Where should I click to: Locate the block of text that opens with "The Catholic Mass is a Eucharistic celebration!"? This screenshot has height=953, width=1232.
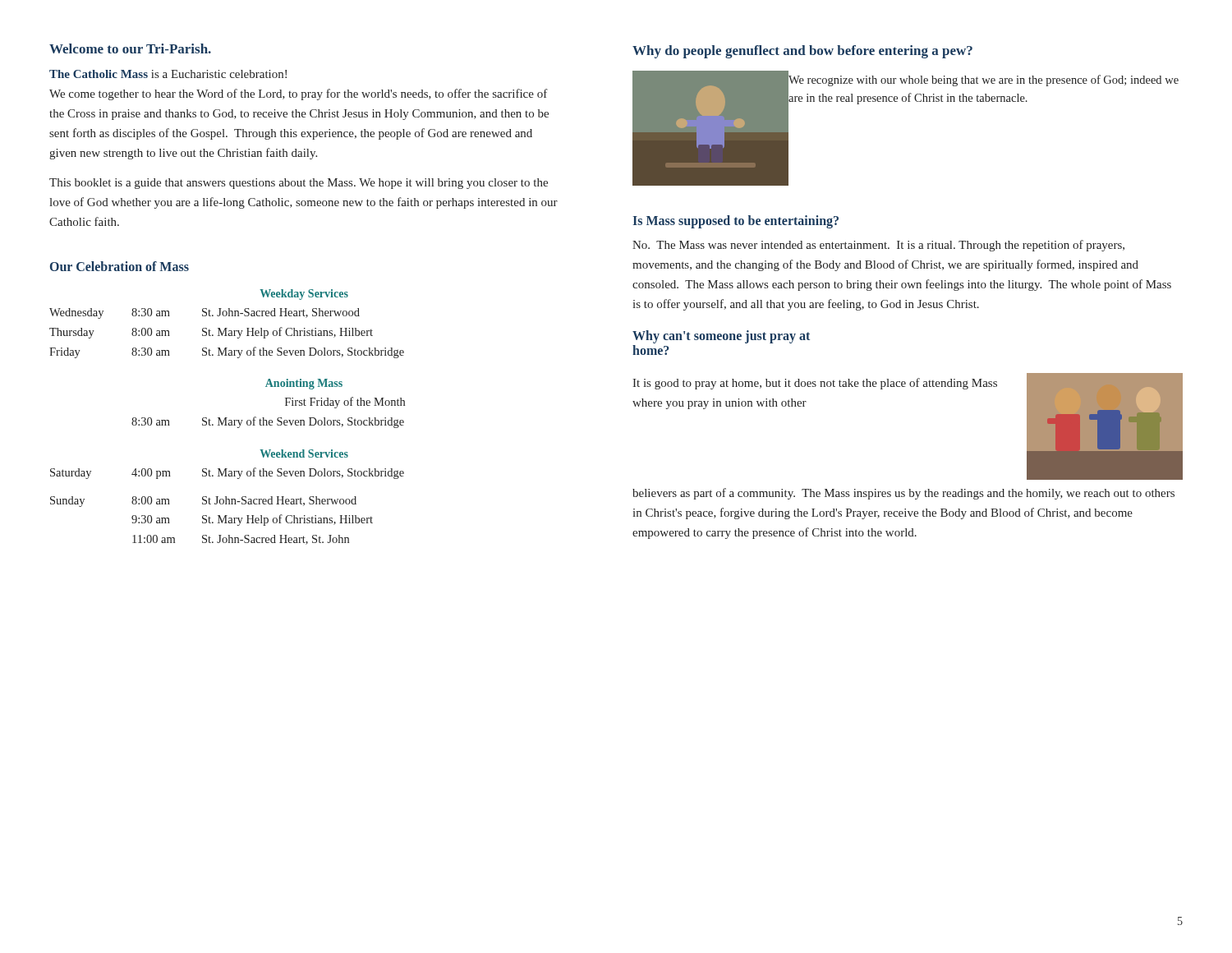pos(304,113)
